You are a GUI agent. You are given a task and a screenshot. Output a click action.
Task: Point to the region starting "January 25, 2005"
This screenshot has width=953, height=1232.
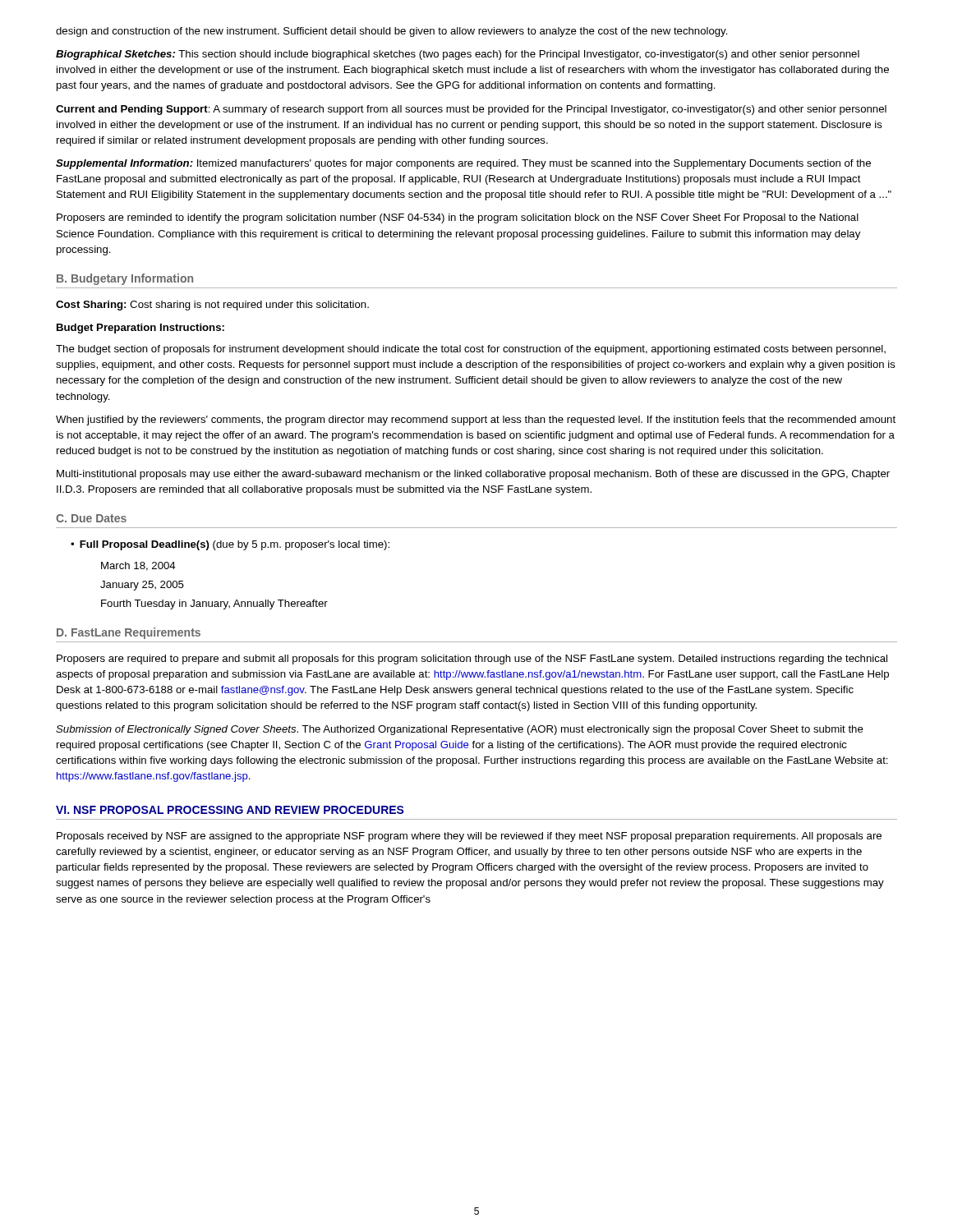click(142, 584)
